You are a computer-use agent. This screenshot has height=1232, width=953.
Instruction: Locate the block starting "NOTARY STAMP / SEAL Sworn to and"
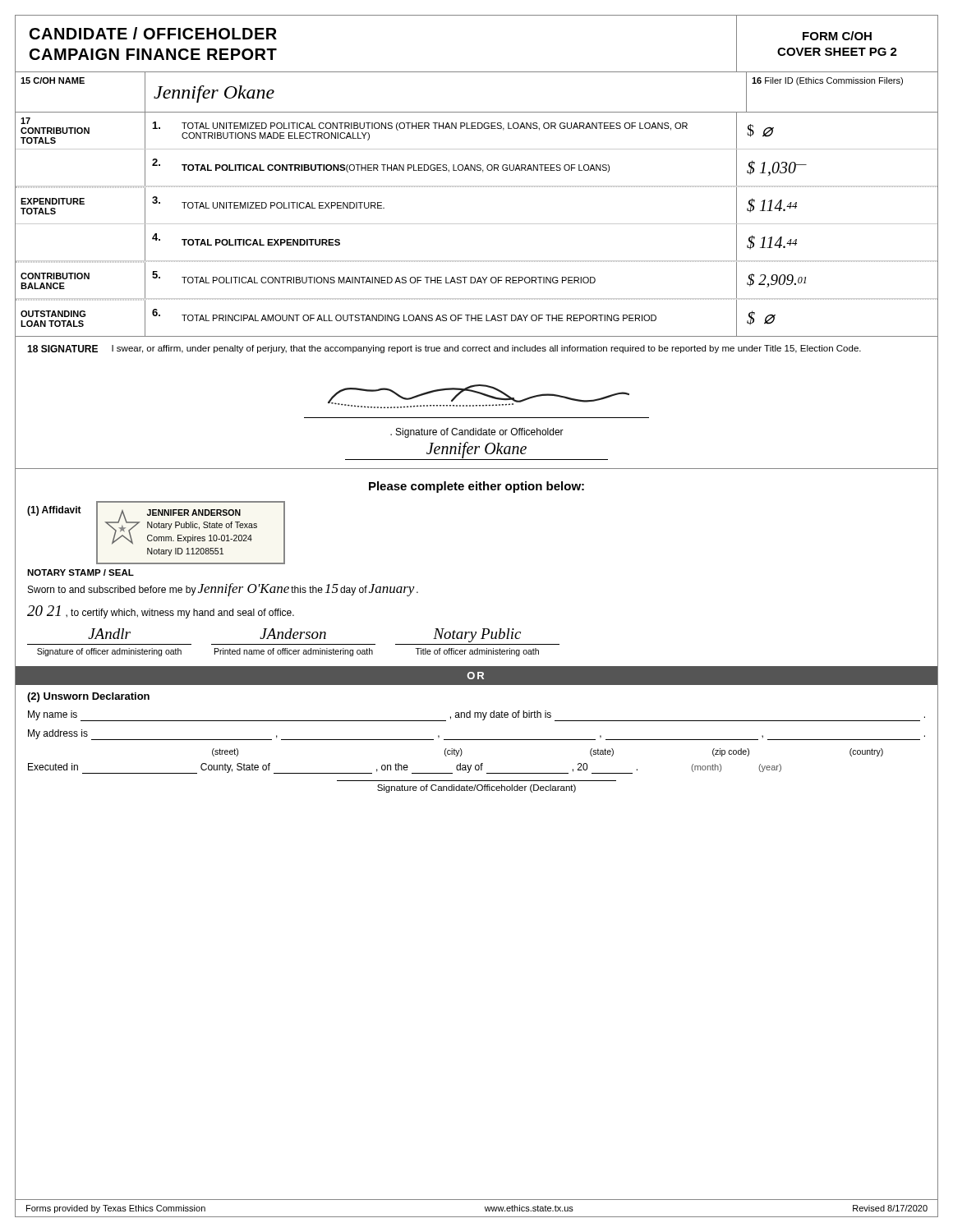[x=81, y=572]
